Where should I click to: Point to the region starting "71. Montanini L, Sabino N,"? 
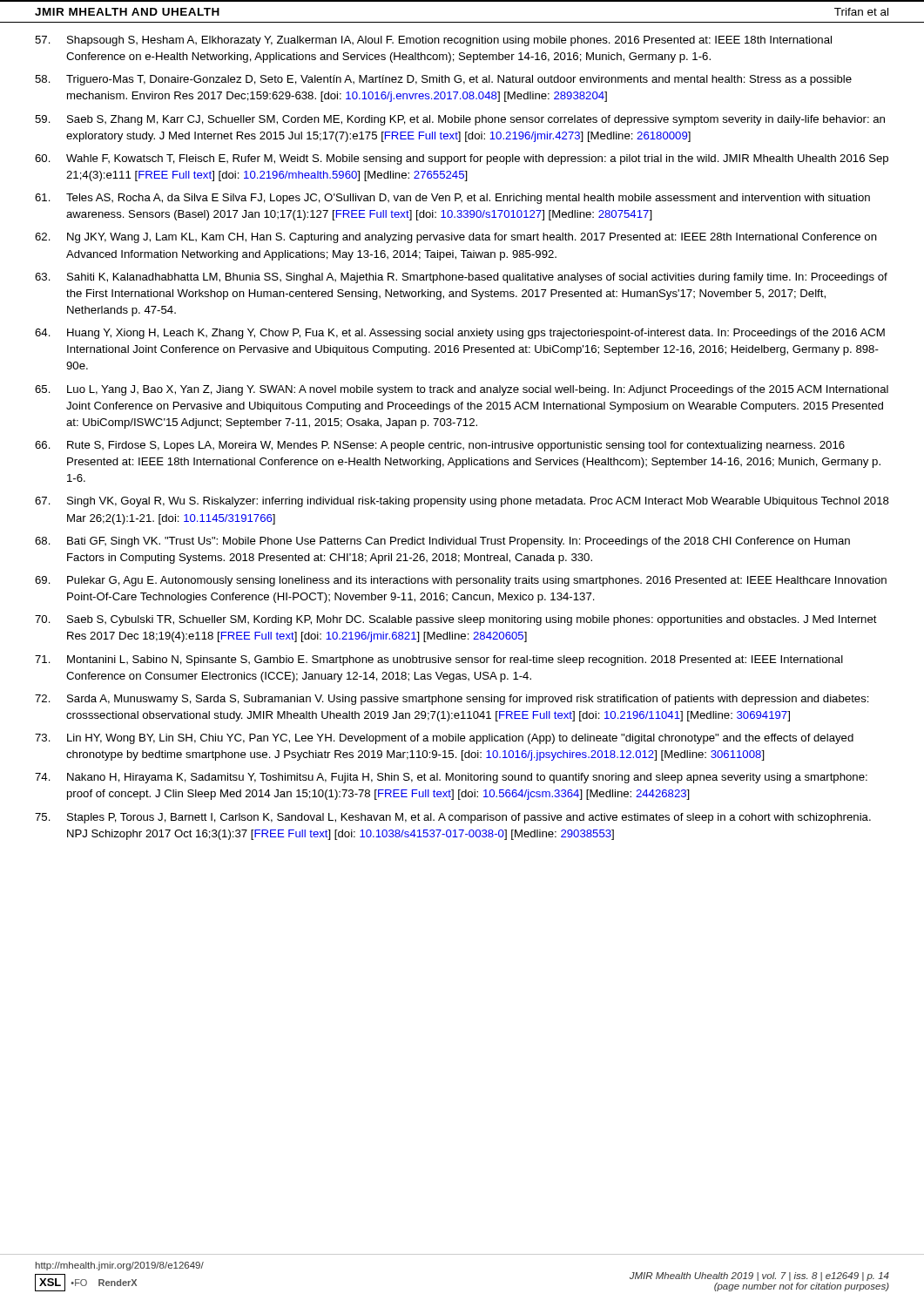pyautogui.click(x=462, y=667)
